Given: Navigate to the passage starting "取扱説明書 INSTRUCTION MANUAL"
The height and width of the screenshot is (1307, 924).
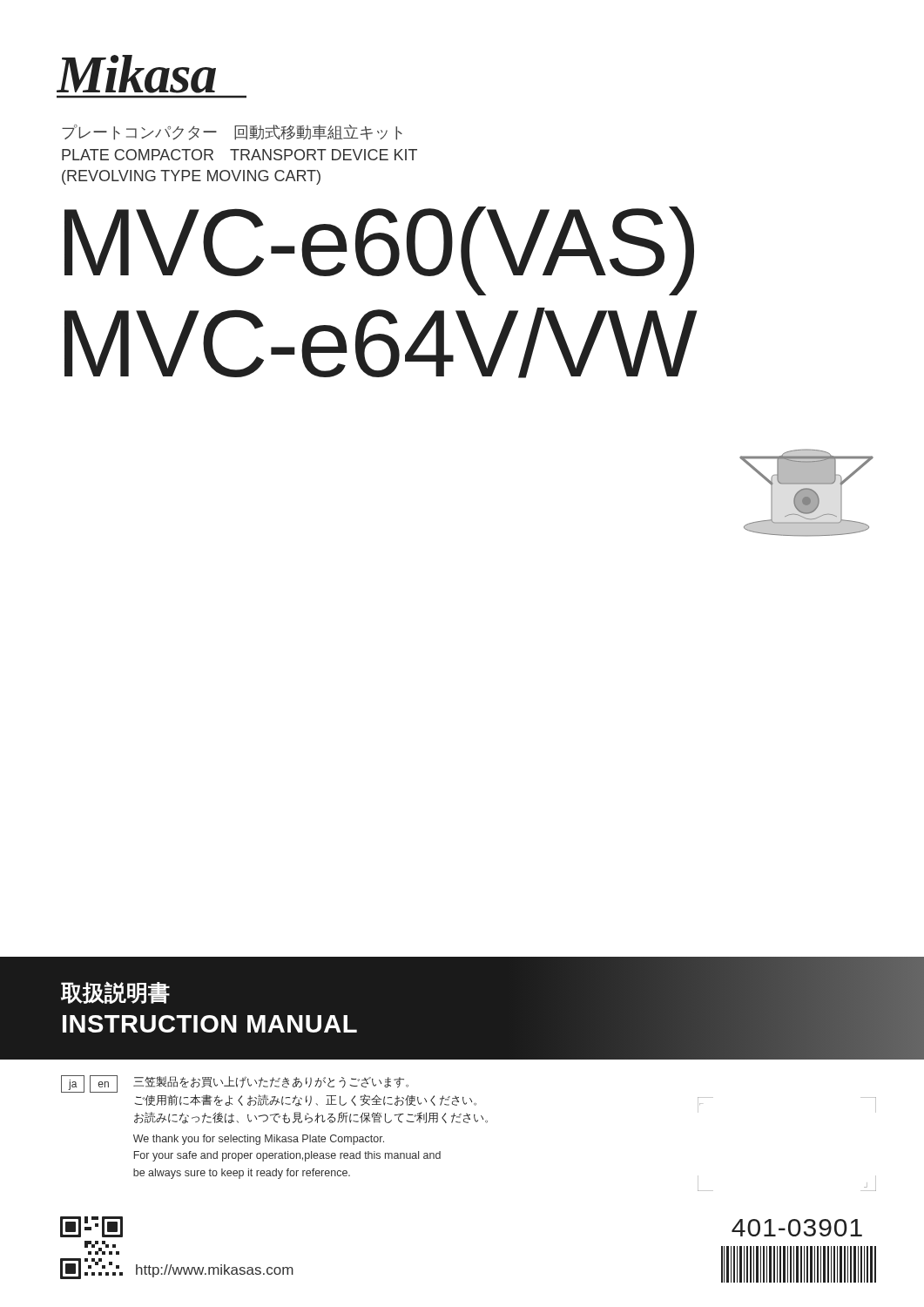Looking at the screenshot, I should coord(121,1002).
